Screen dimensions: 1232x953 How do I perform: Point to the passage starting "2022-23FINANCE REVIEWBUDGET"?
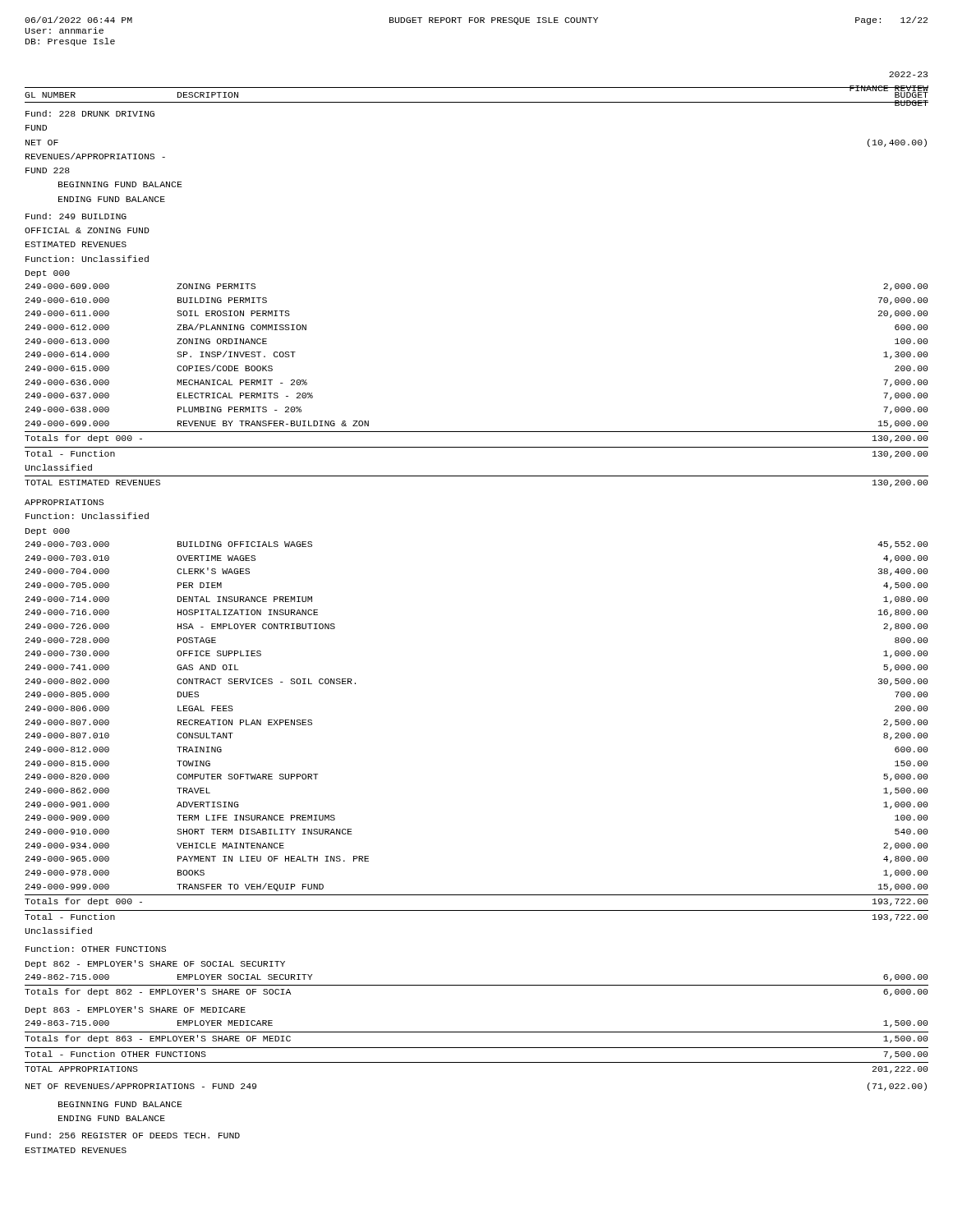tap(889, 89)
